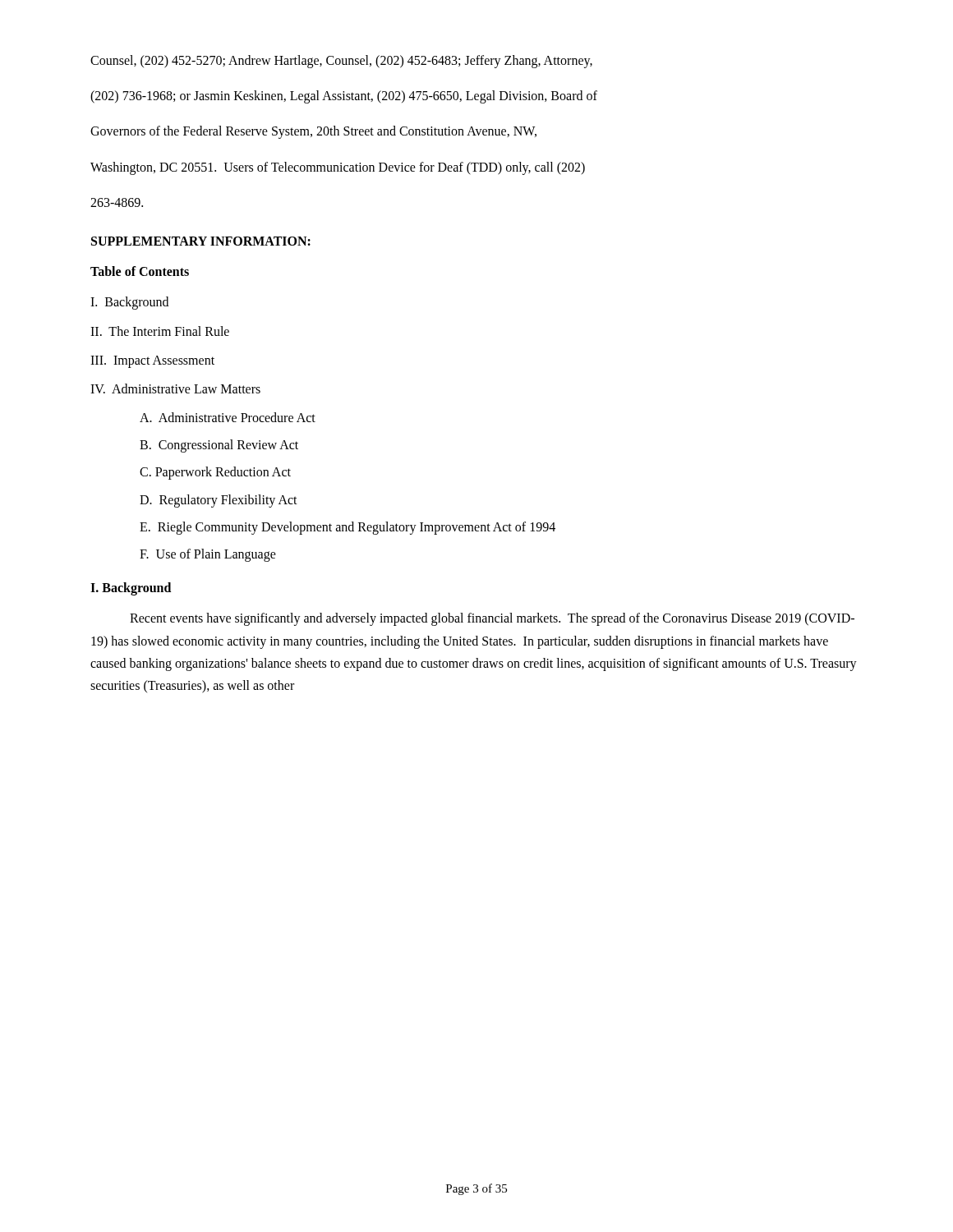Select the block starting "IV. Administrative Law Matters"

175,389
